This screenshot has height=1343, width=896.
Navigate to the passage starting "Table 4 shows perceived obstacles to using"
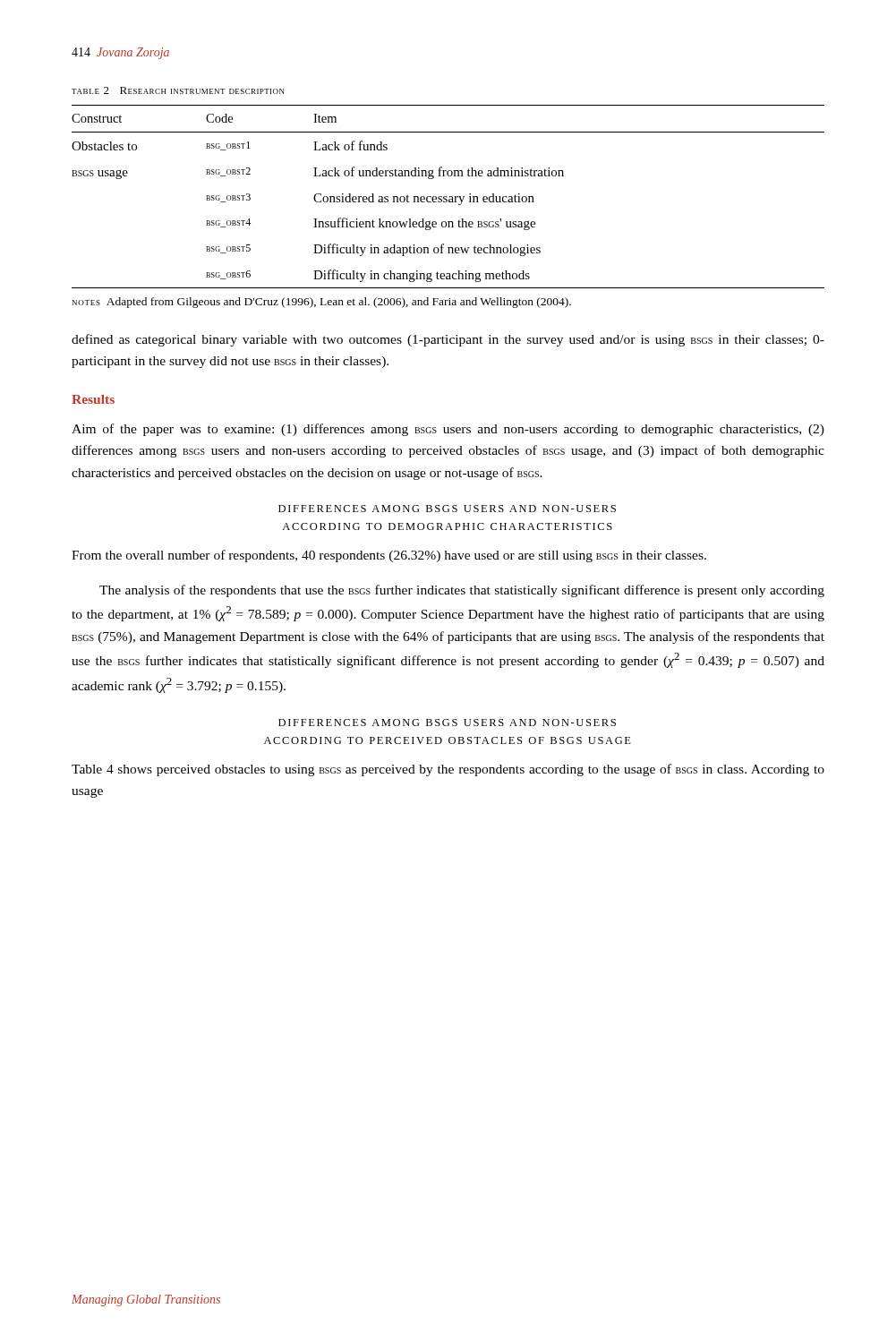448,779
